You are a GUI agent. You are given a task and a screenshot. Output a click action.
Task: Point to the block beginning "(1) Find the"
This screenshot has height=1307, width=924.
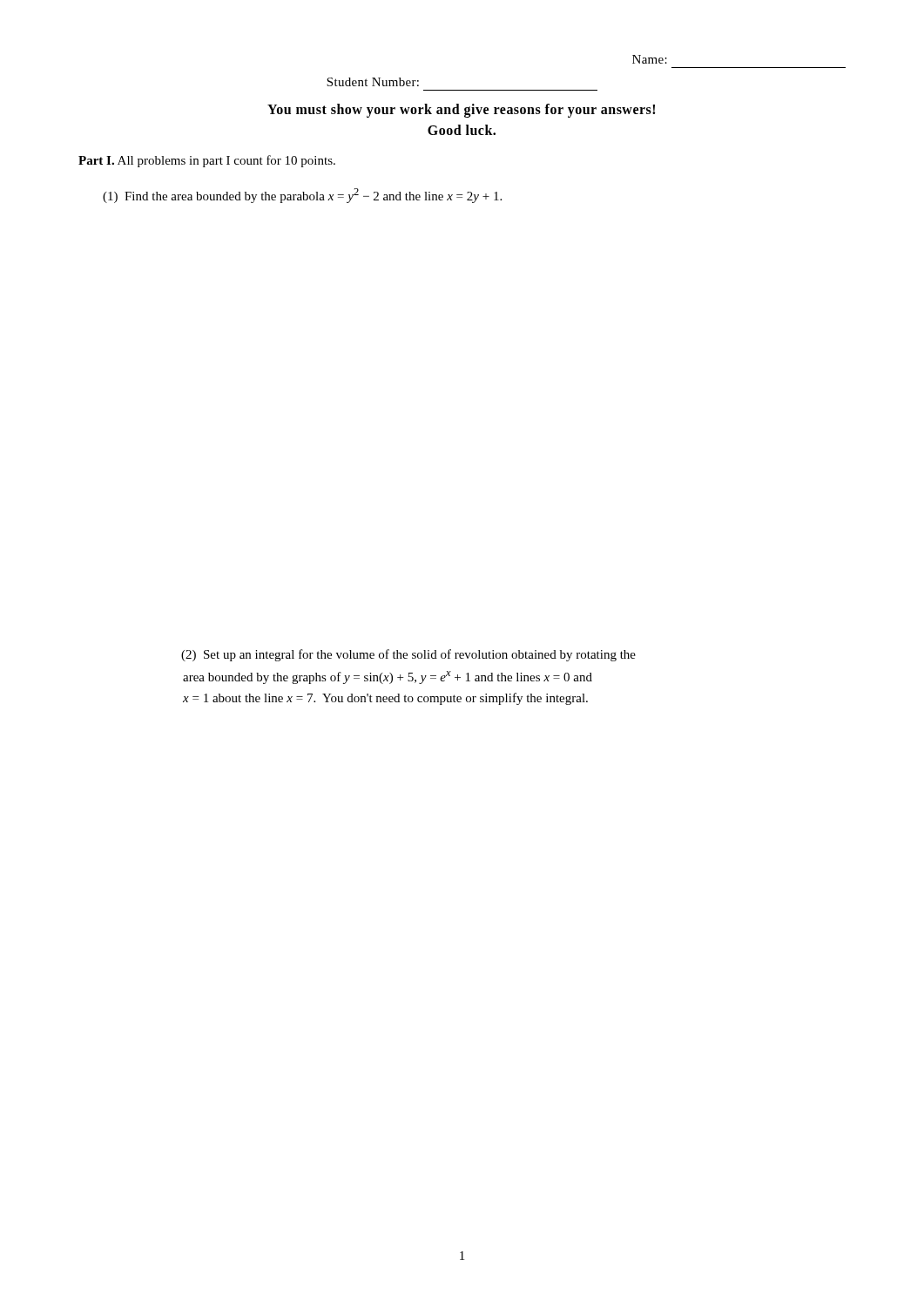(303, 194)
